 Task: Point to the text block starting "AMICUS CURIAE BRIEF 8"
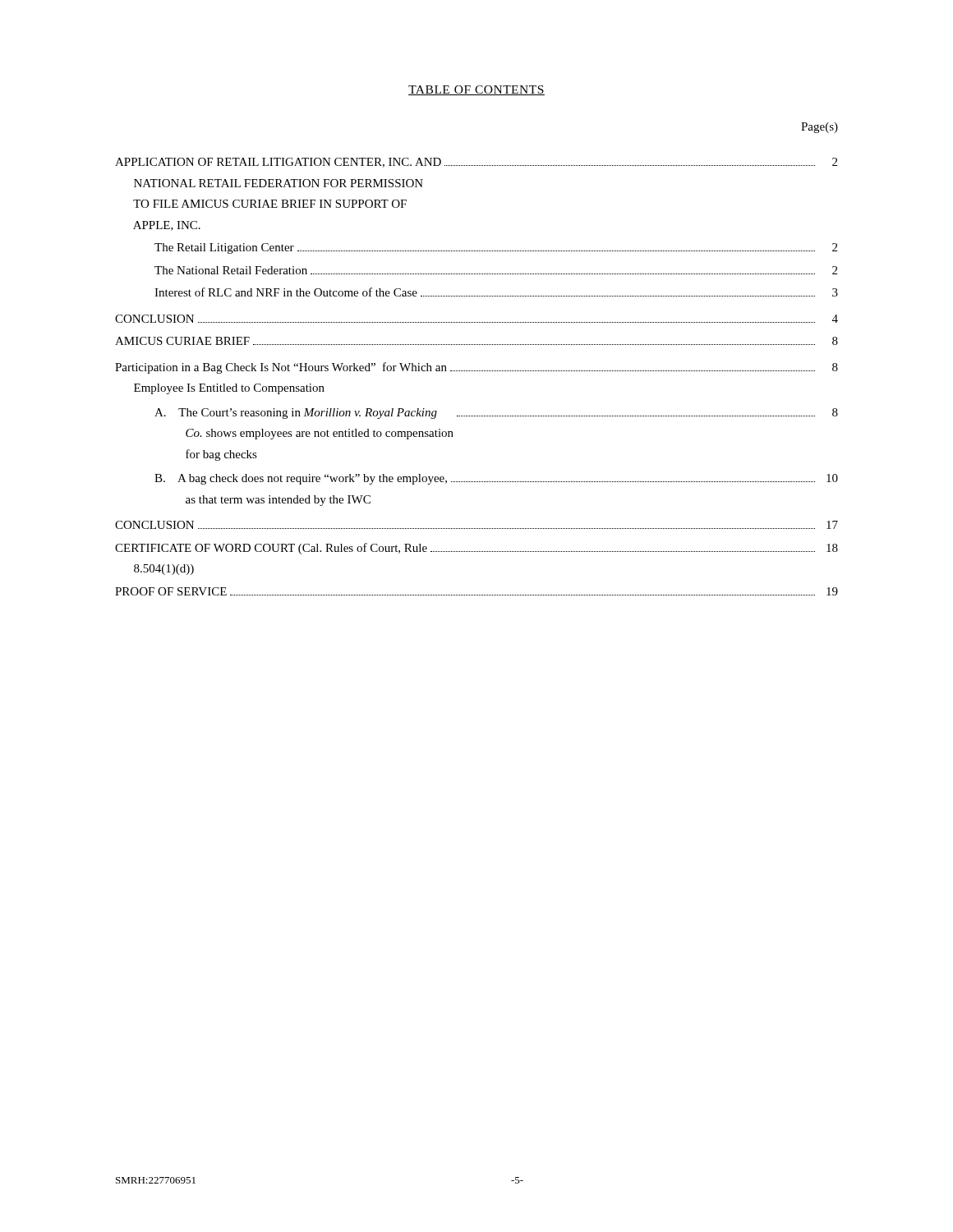point(476,342)
